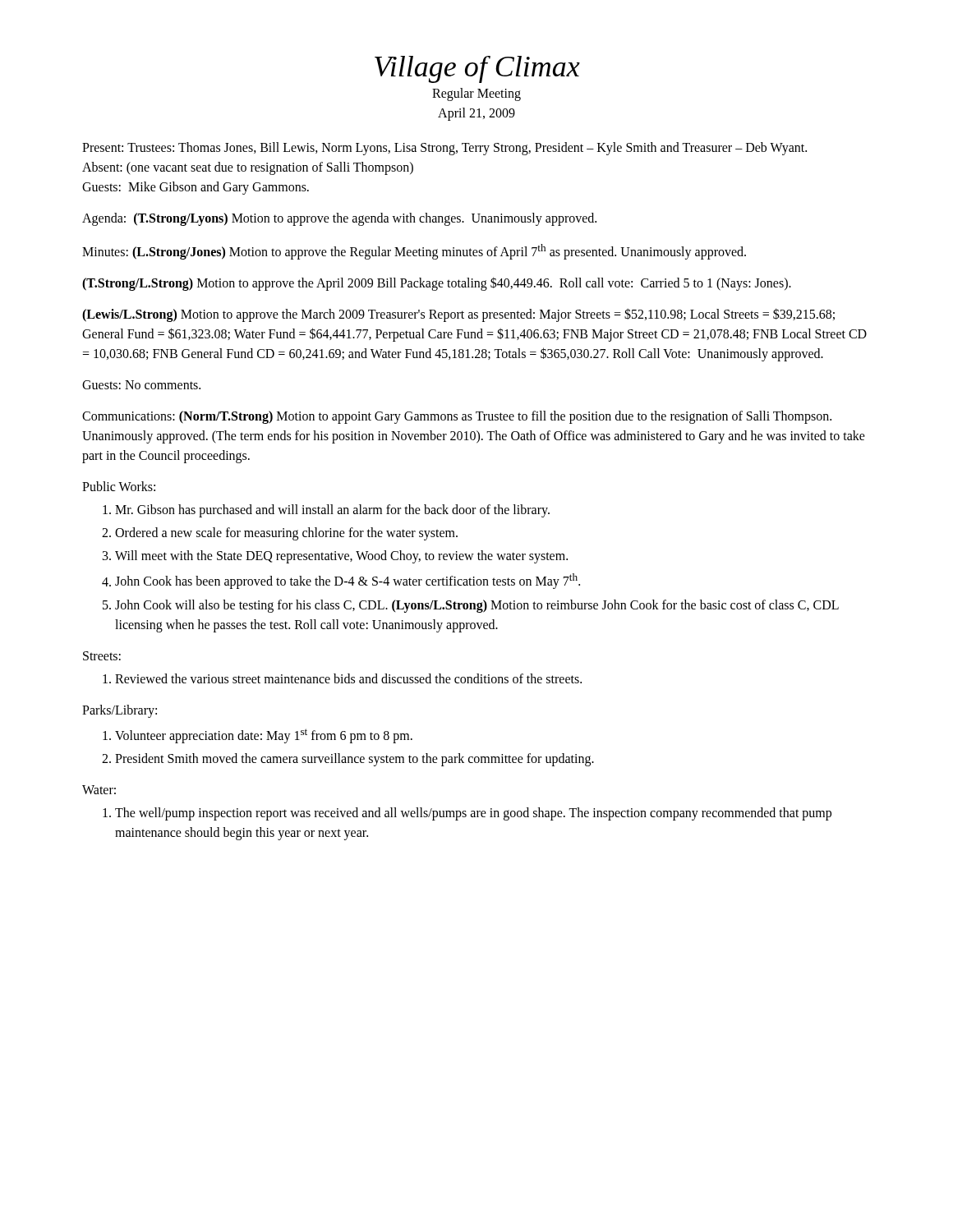Find the list item containing "Reviewed the various street maintenance bids and"
The image size is (953, 1232).
point(349,679)
